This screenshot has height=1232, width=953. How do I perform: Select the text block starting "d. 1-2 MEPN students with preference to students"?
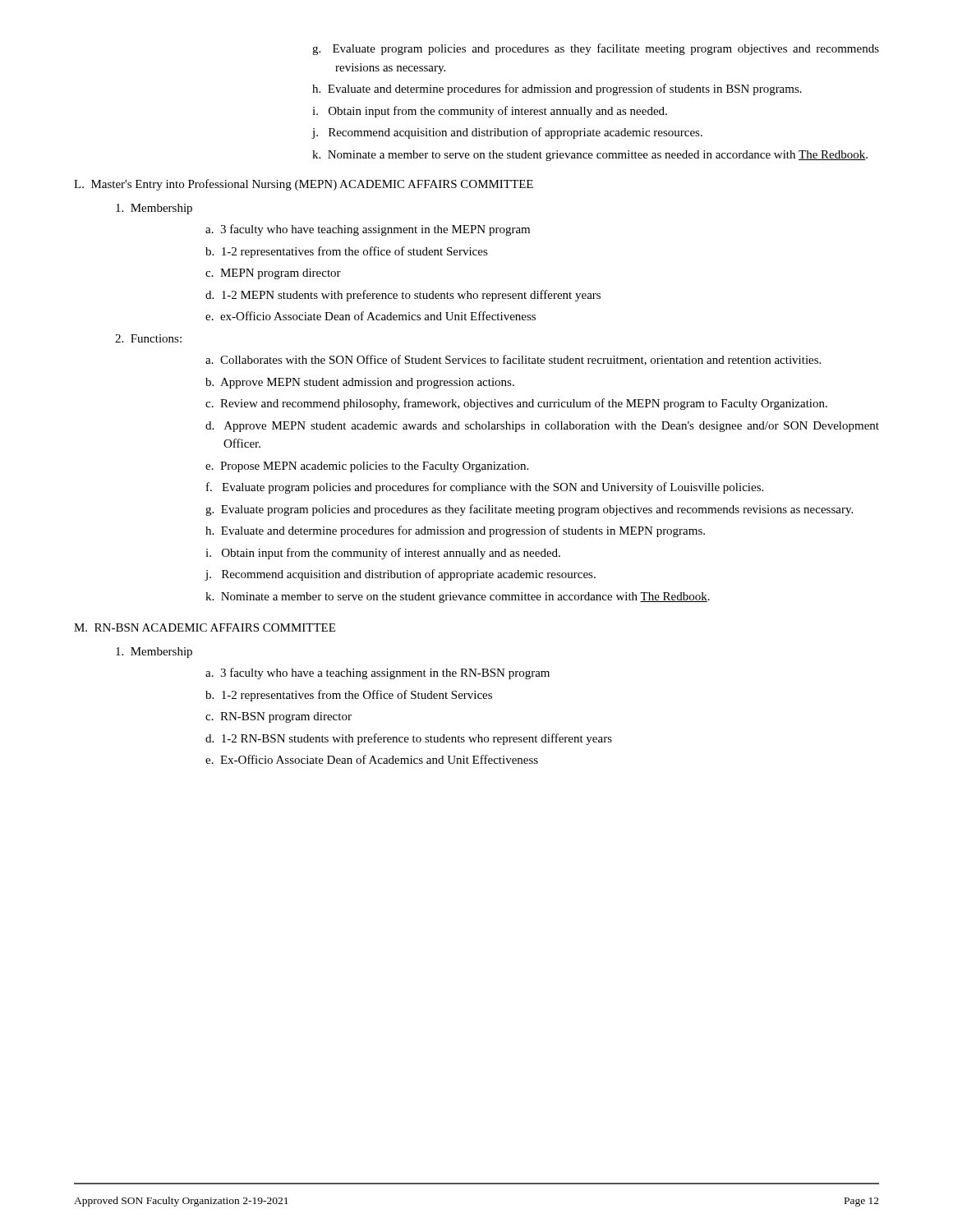coord(403,294)
